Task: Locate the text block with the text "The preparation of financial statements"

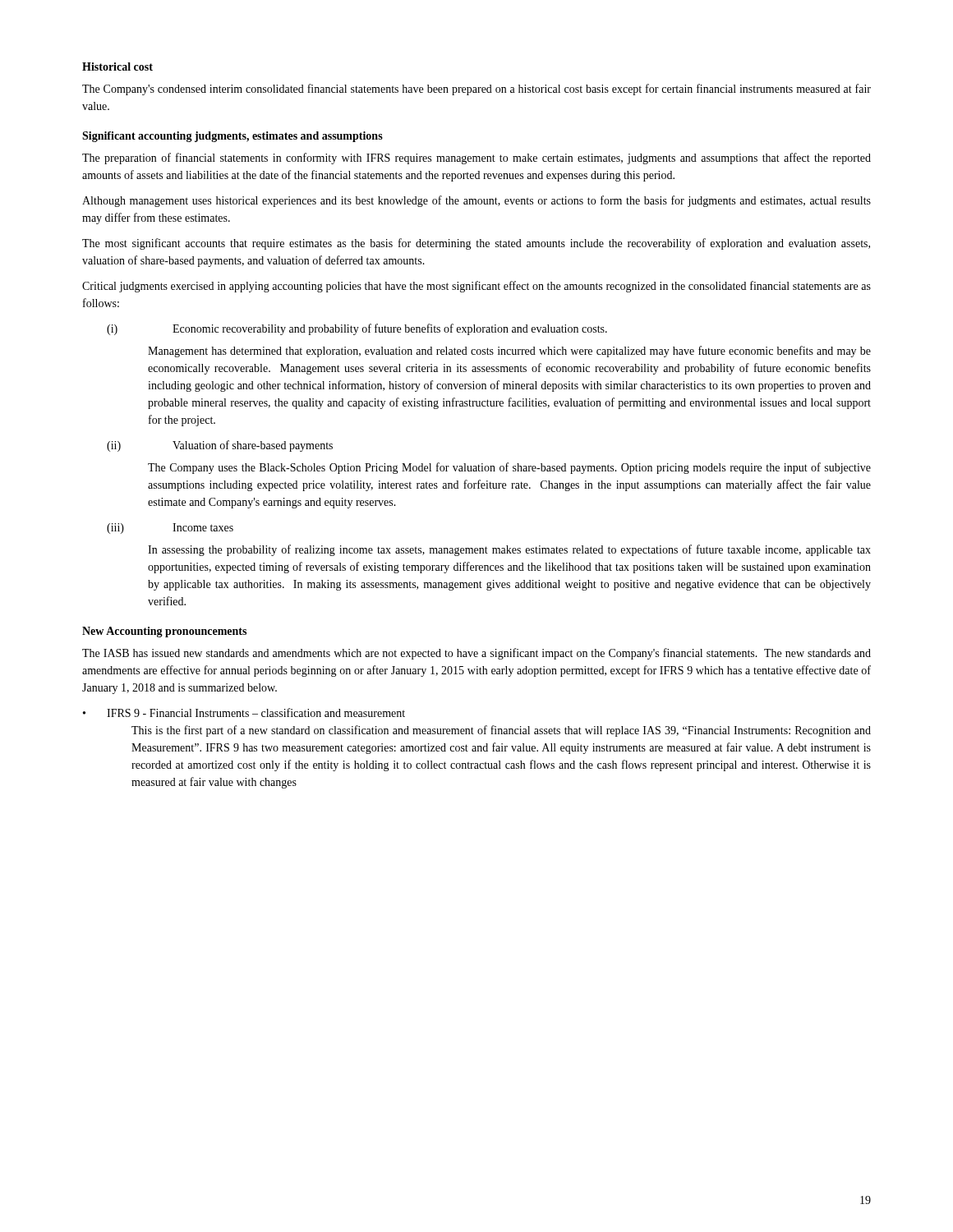Action: pyautogui.click(x=476, y=167)
